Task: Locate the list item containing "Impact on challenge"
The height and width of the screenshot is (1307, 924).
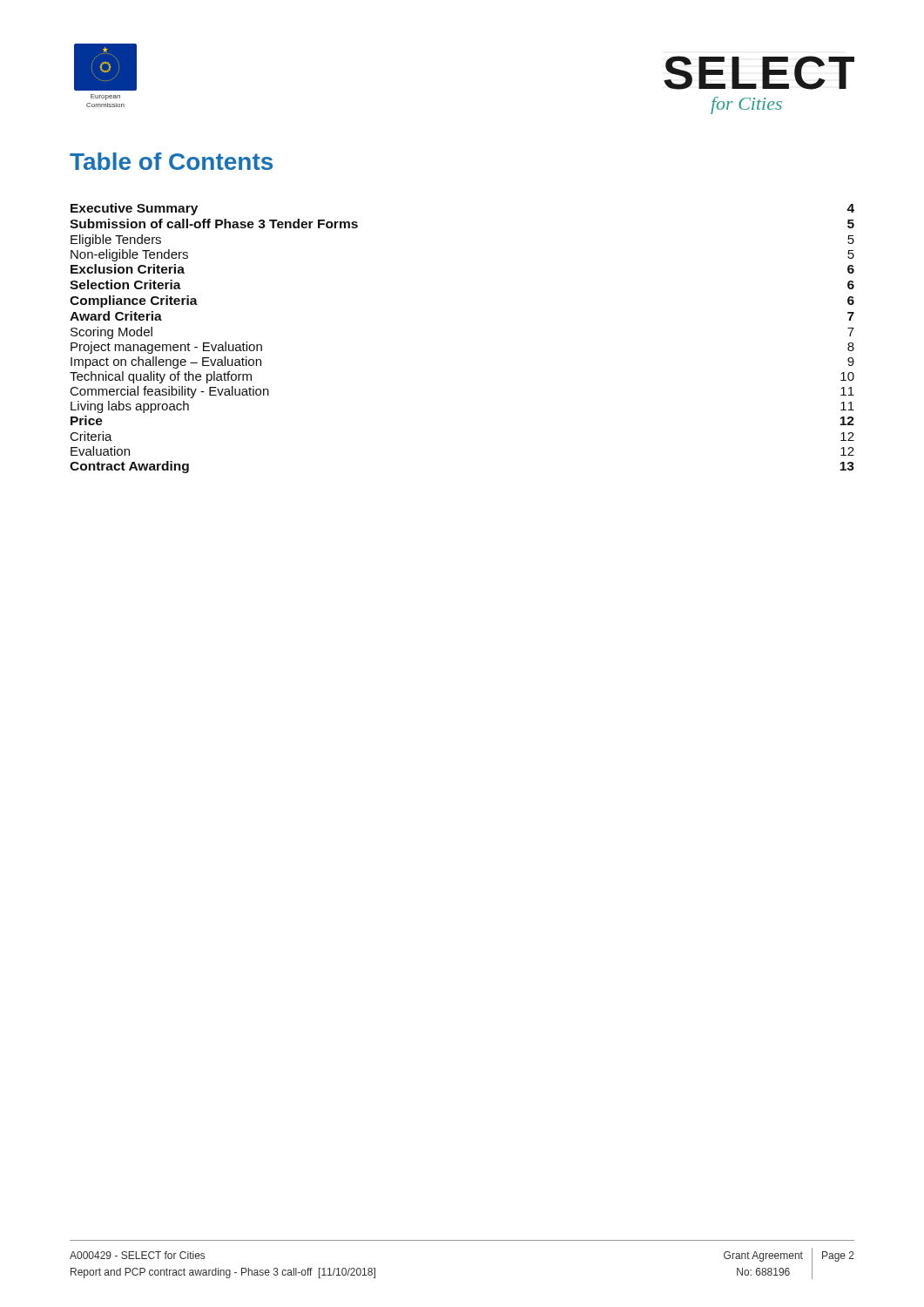Action: [x=167, y=362]
